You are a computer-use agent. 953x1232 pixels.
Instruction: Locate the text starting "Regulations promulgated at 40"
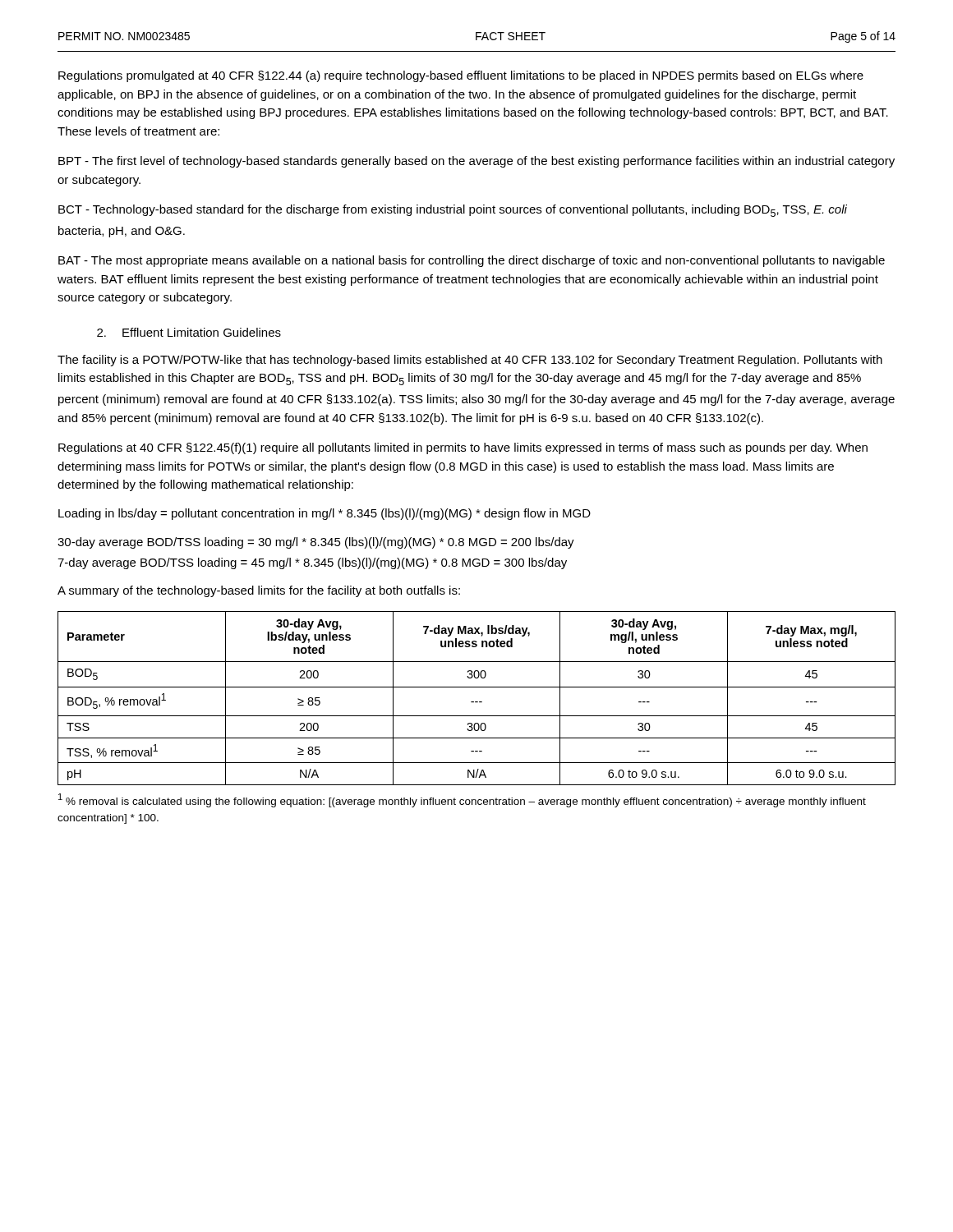pos(473,103)
